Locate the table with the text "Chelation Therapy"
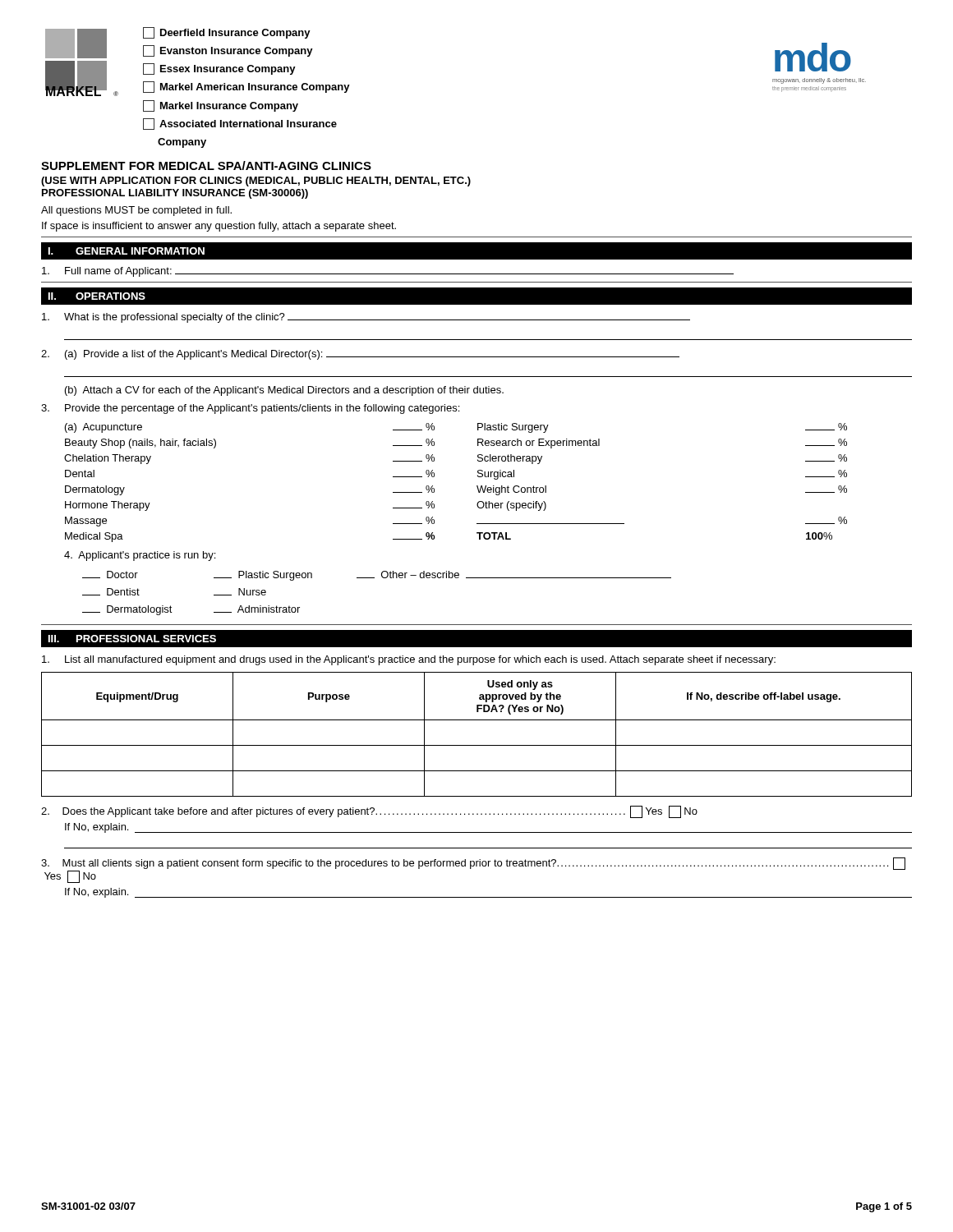 tap(476, 481)
